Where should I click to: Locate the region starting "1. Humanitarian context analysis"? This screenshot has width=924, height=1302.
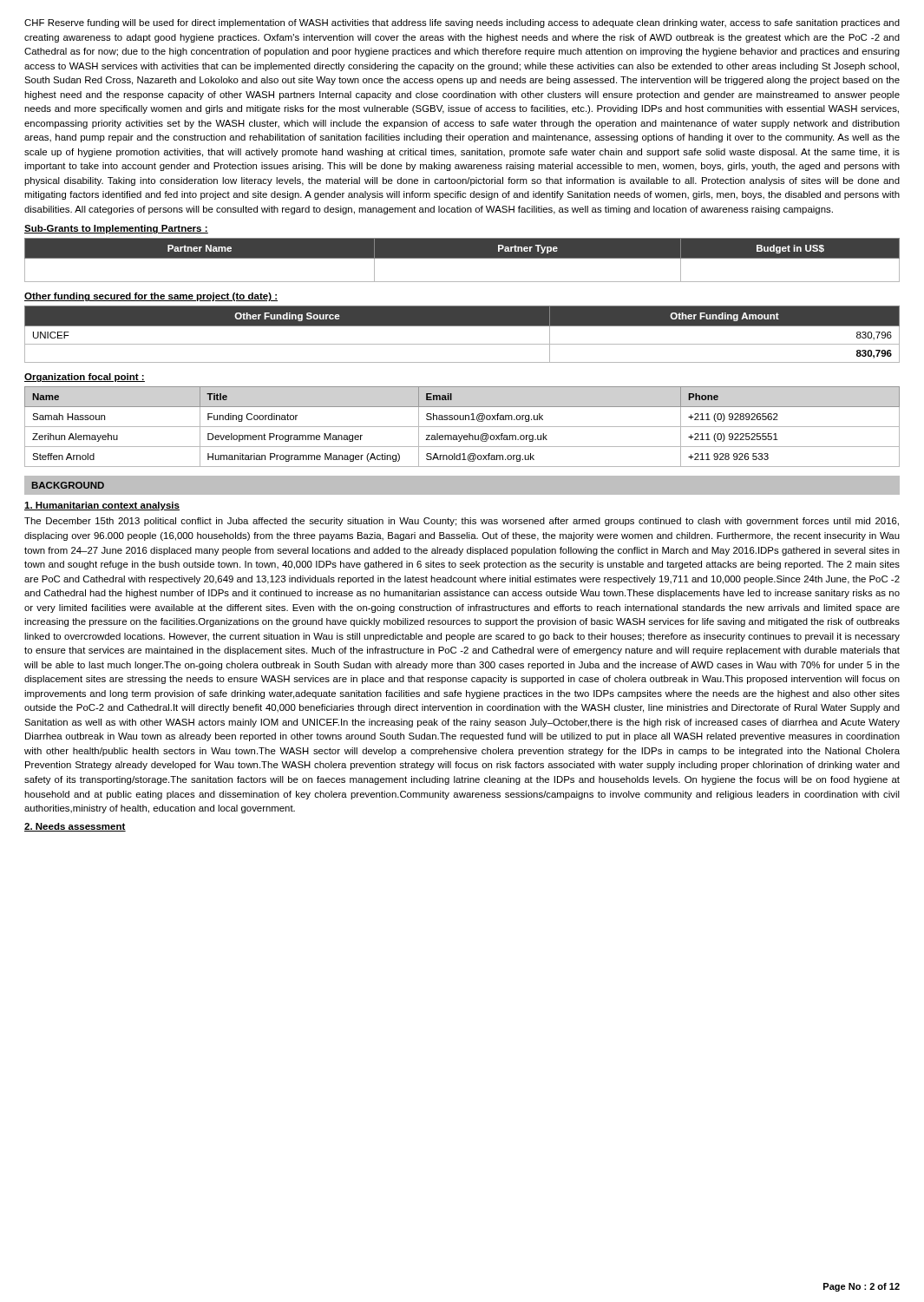[102, 506]
